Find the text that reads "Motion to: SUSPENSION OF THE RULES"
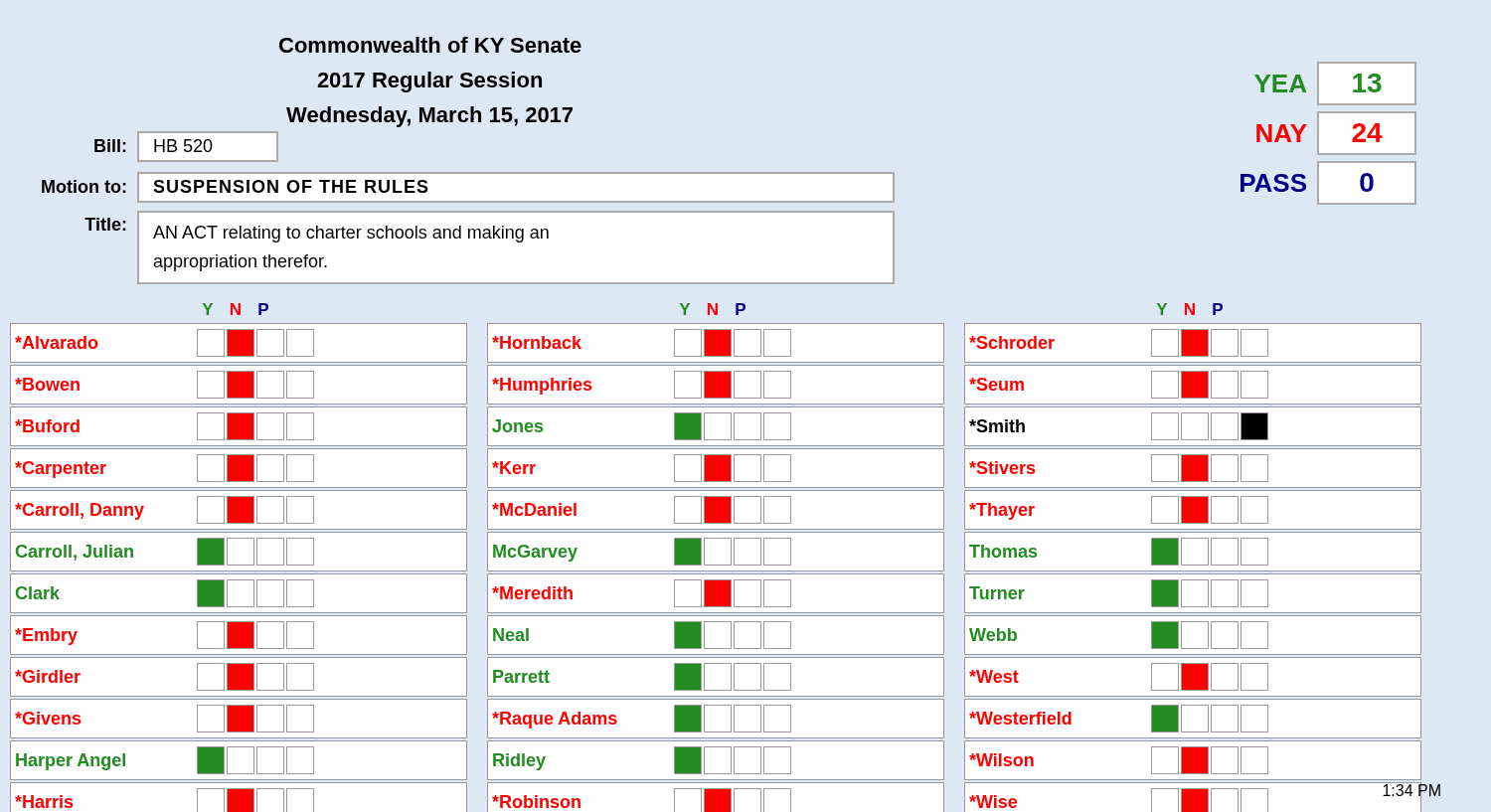Viewport: 1491px width, 812px height. (457, 187)
